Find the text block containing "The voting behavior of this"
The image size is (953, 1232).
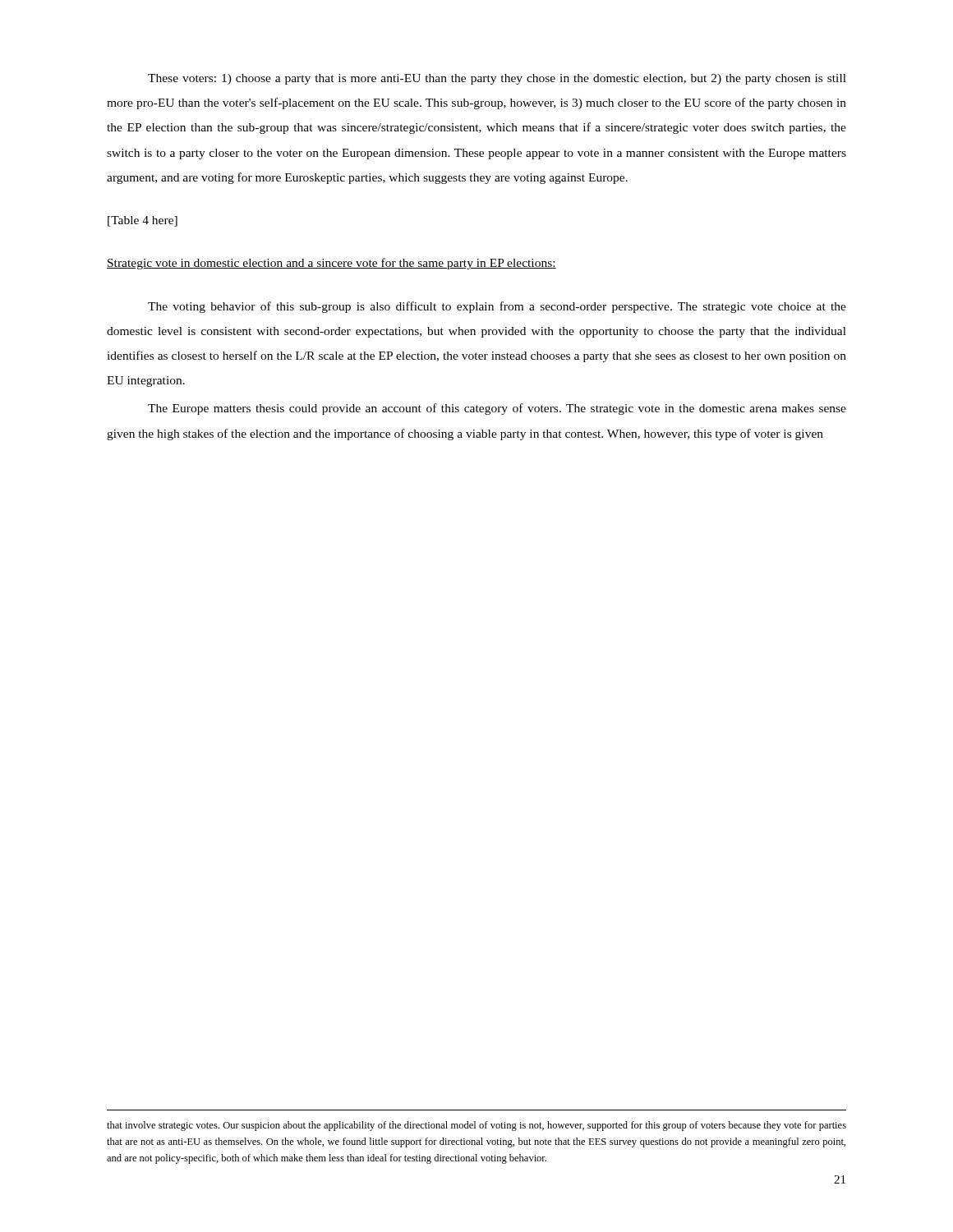(476, 343)
